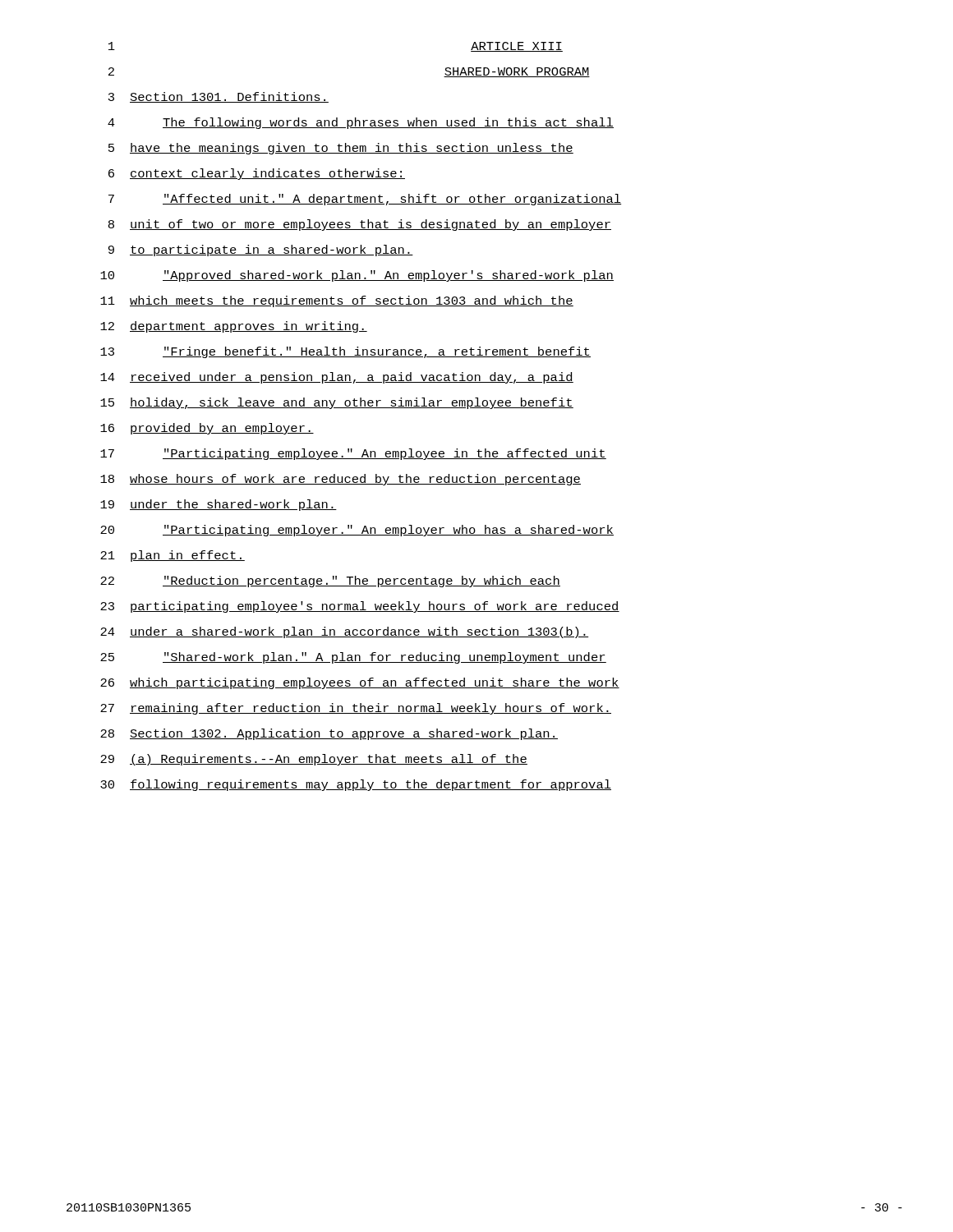This screenshot has width=953, height=1232.
Task: Navigate to the region starting "19 under the"
Action: click(219, 505)
